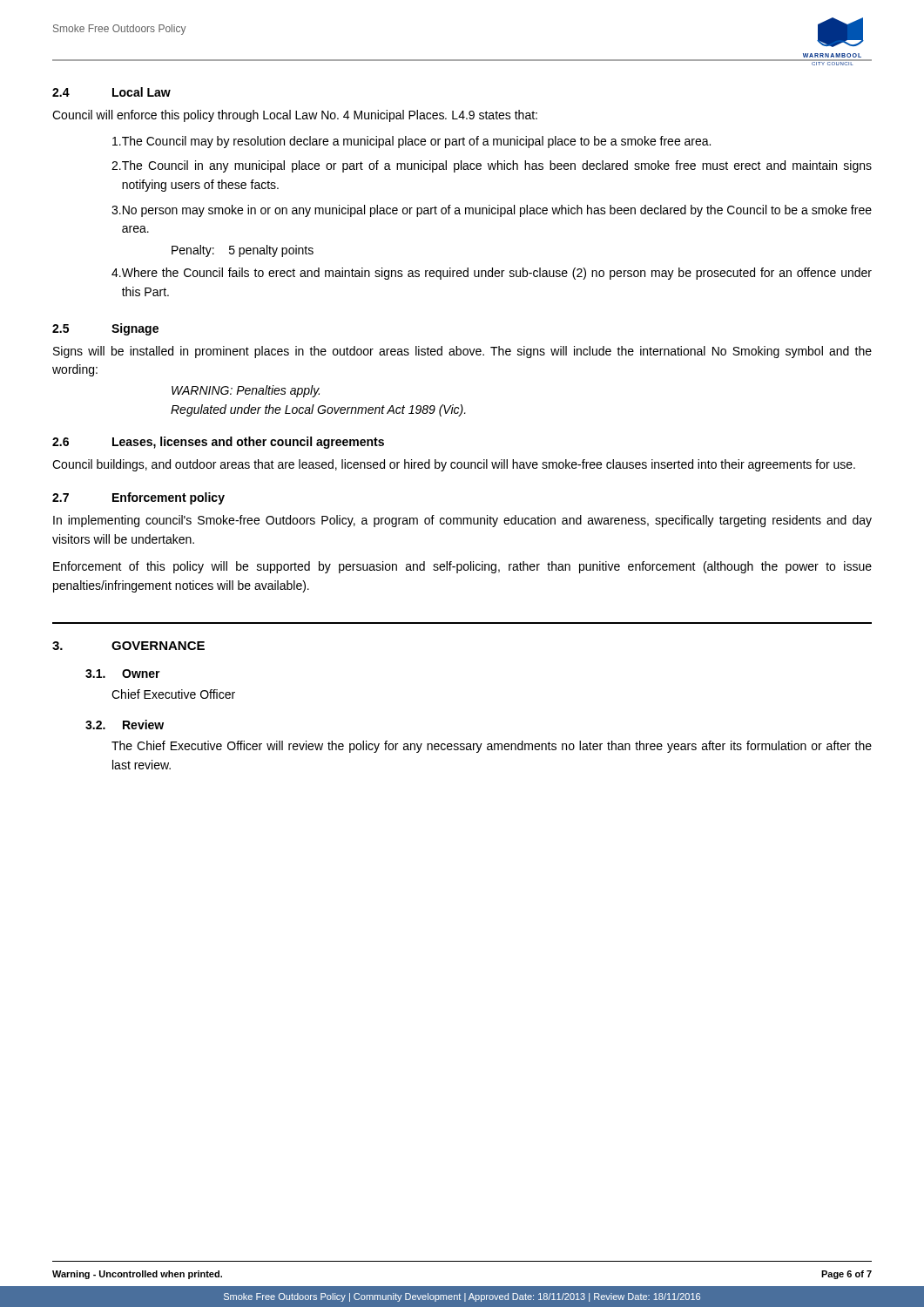Locate the text block containing "In implementing council's Smoke-free Outdoors"
This screenshot has width=924, height=1307.
[x=462, y=530]
